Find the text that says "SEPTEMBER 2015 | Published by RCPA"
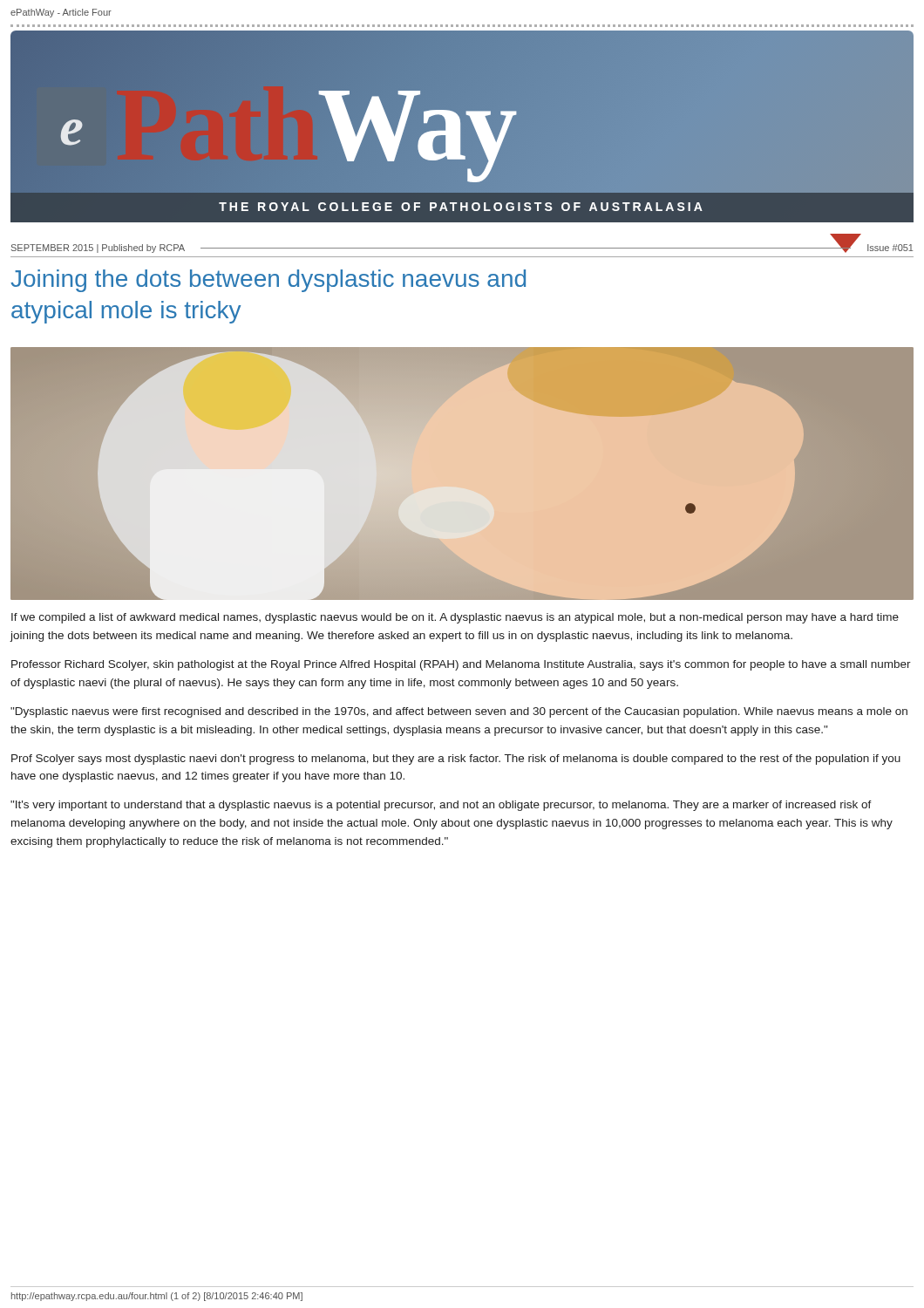Viewport: 924px width, 1308px height. [98, 248]
